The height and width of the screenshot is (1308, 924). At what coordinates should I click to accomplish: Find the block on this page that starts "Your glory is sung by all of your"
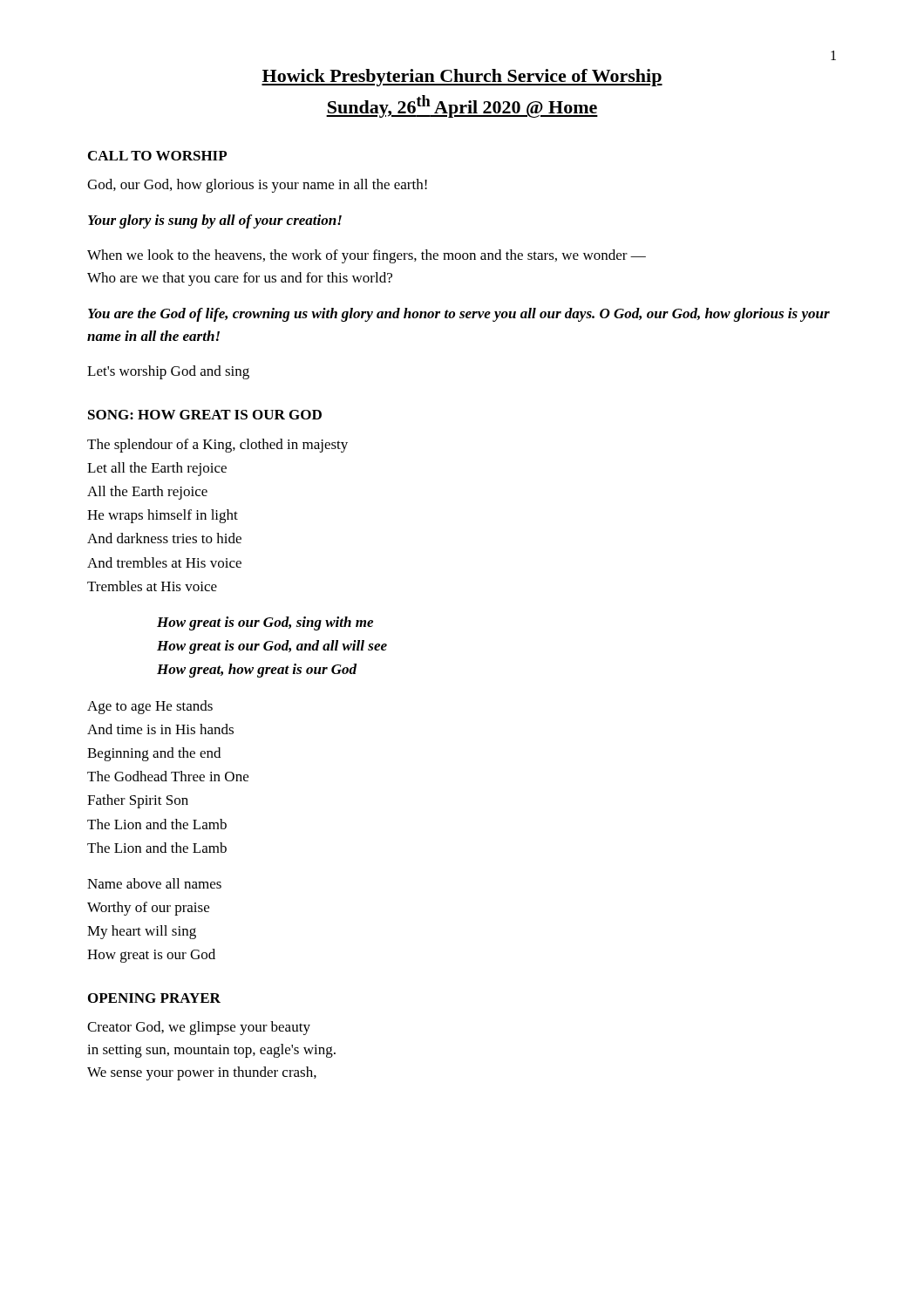(215, 220)
